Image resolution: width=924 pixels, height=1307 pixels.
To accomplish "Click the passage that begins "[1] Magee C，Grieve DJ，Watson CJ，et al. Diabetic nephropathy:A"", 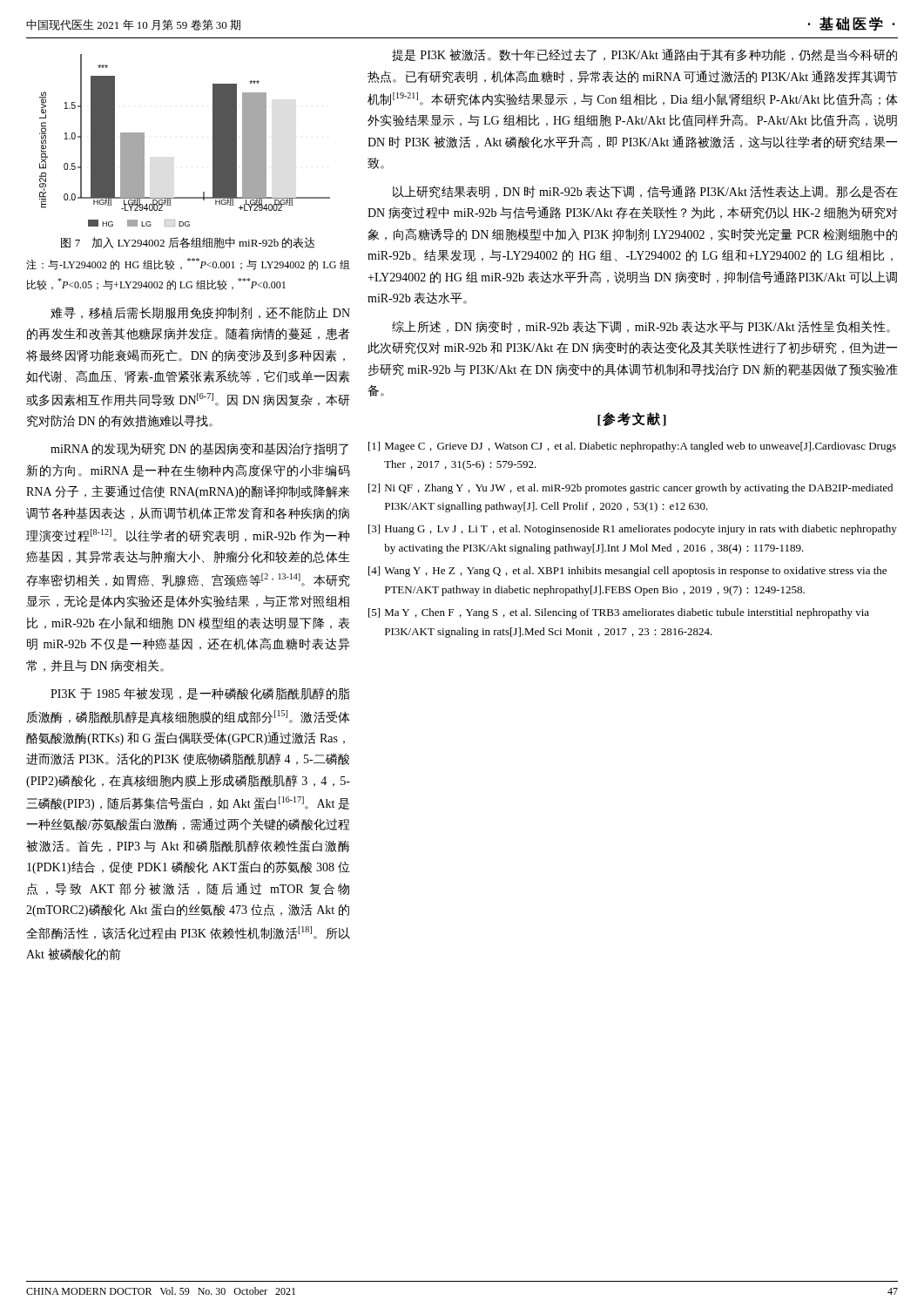I will point(633,455).
